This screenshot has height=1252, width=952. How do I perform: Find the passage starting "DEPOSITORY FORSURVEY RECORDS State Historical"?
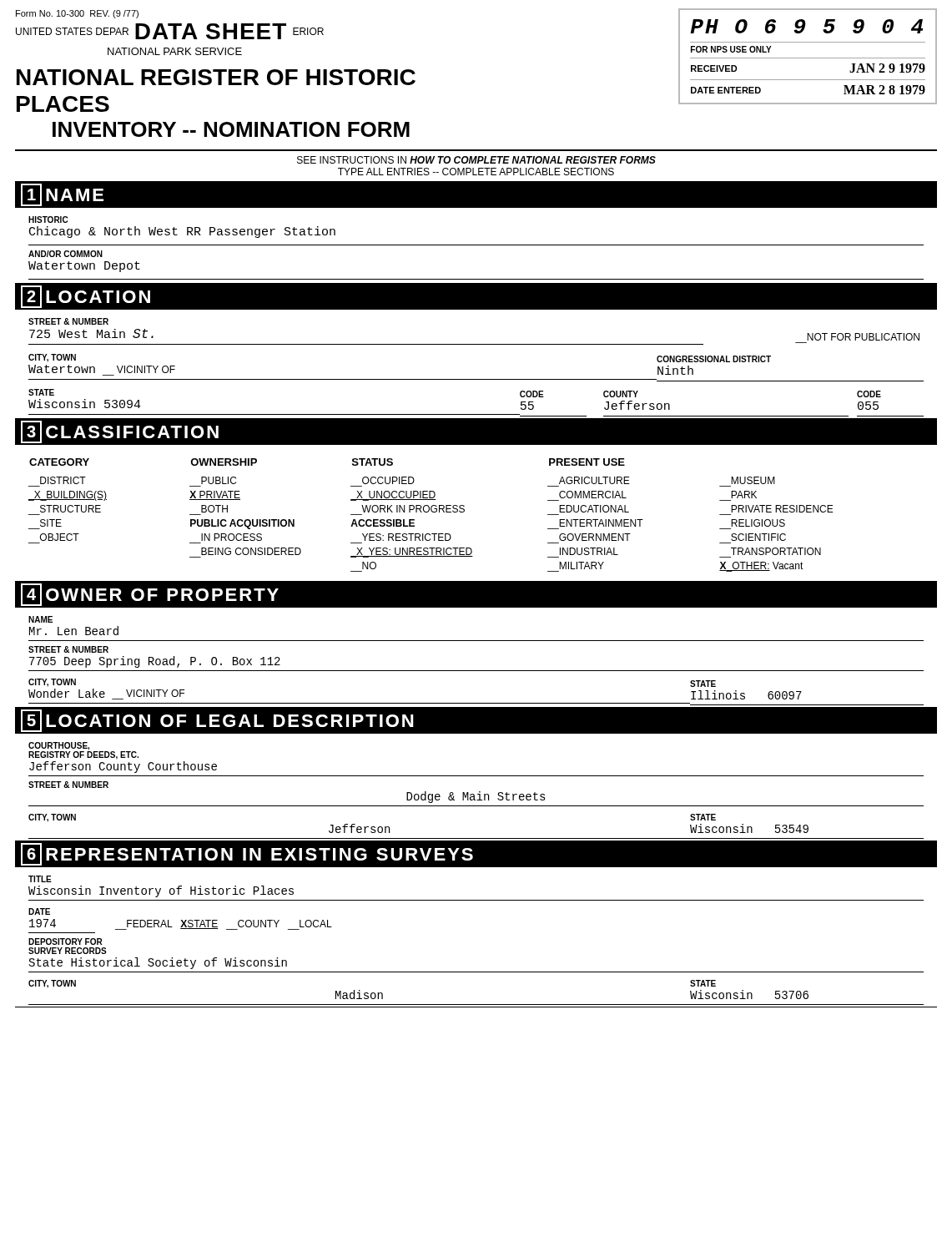65,942
